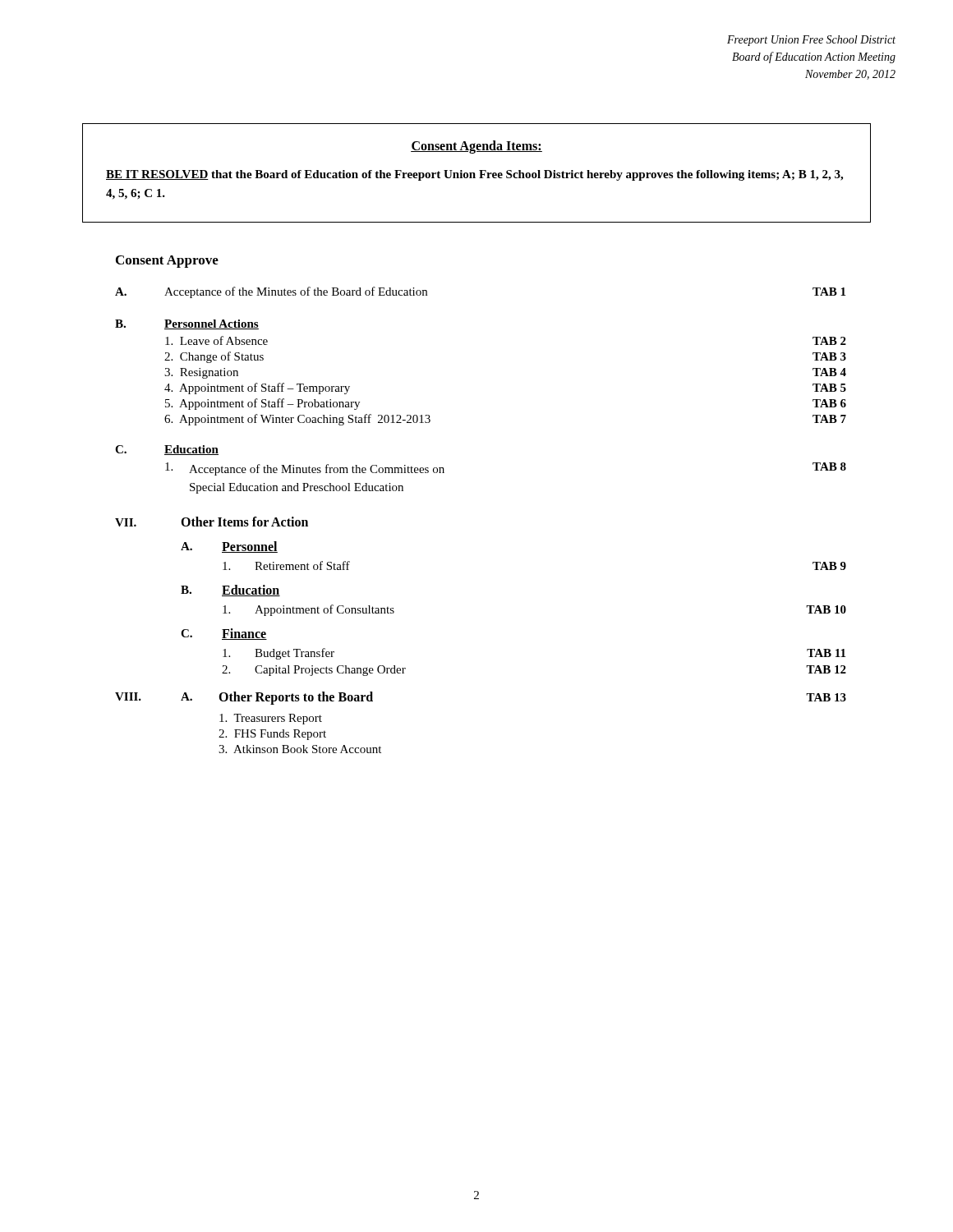Viewport: 953px width, 1232px height.
Task: Select the region starting "B. Personnel Actions"
Action: pos(187,324)
